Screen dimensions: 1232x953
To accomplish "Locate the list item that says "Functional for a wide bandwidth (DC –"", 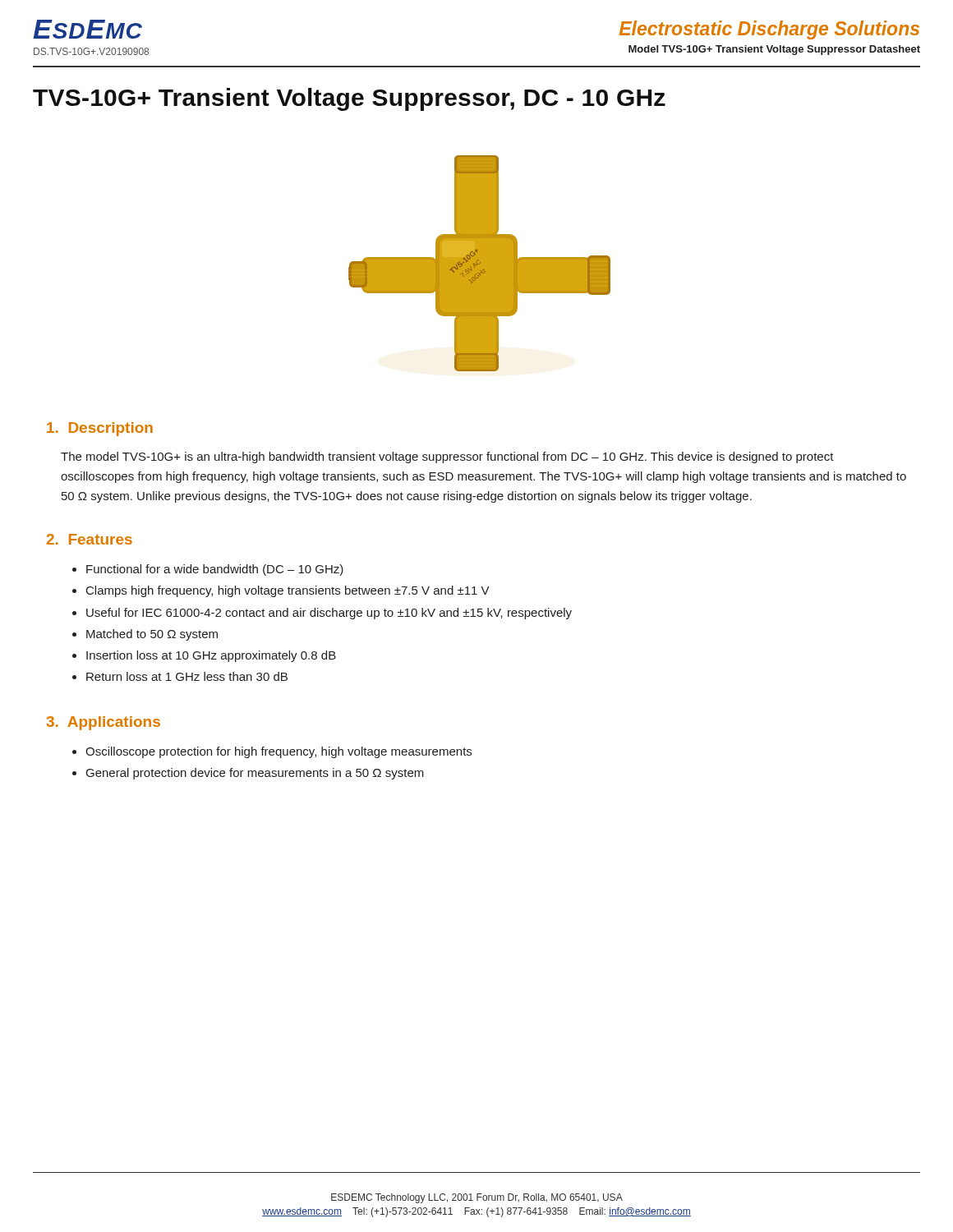I will (215, 569).
